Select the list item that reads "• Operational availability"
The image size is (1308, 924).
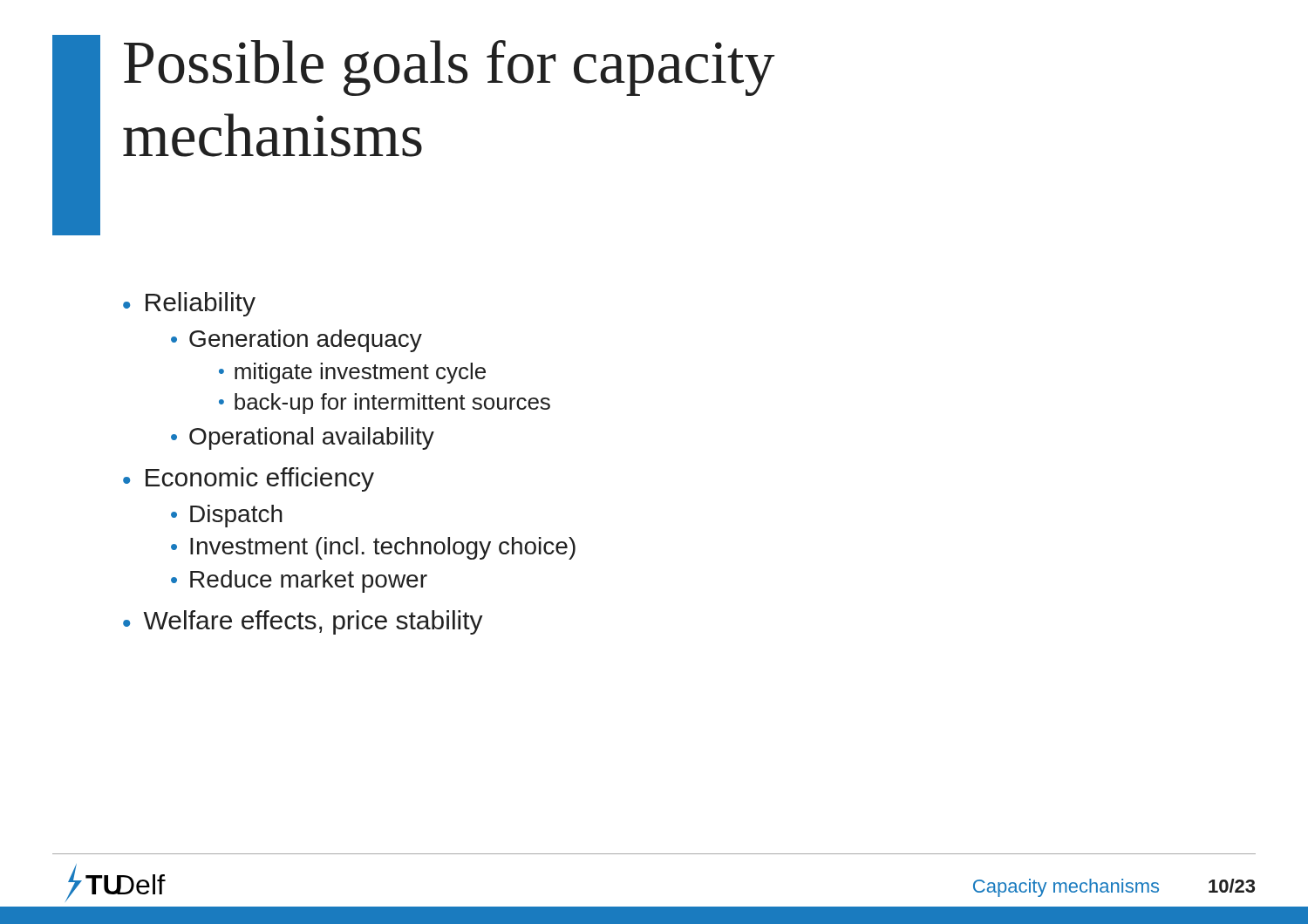click(x=302, y=437)
